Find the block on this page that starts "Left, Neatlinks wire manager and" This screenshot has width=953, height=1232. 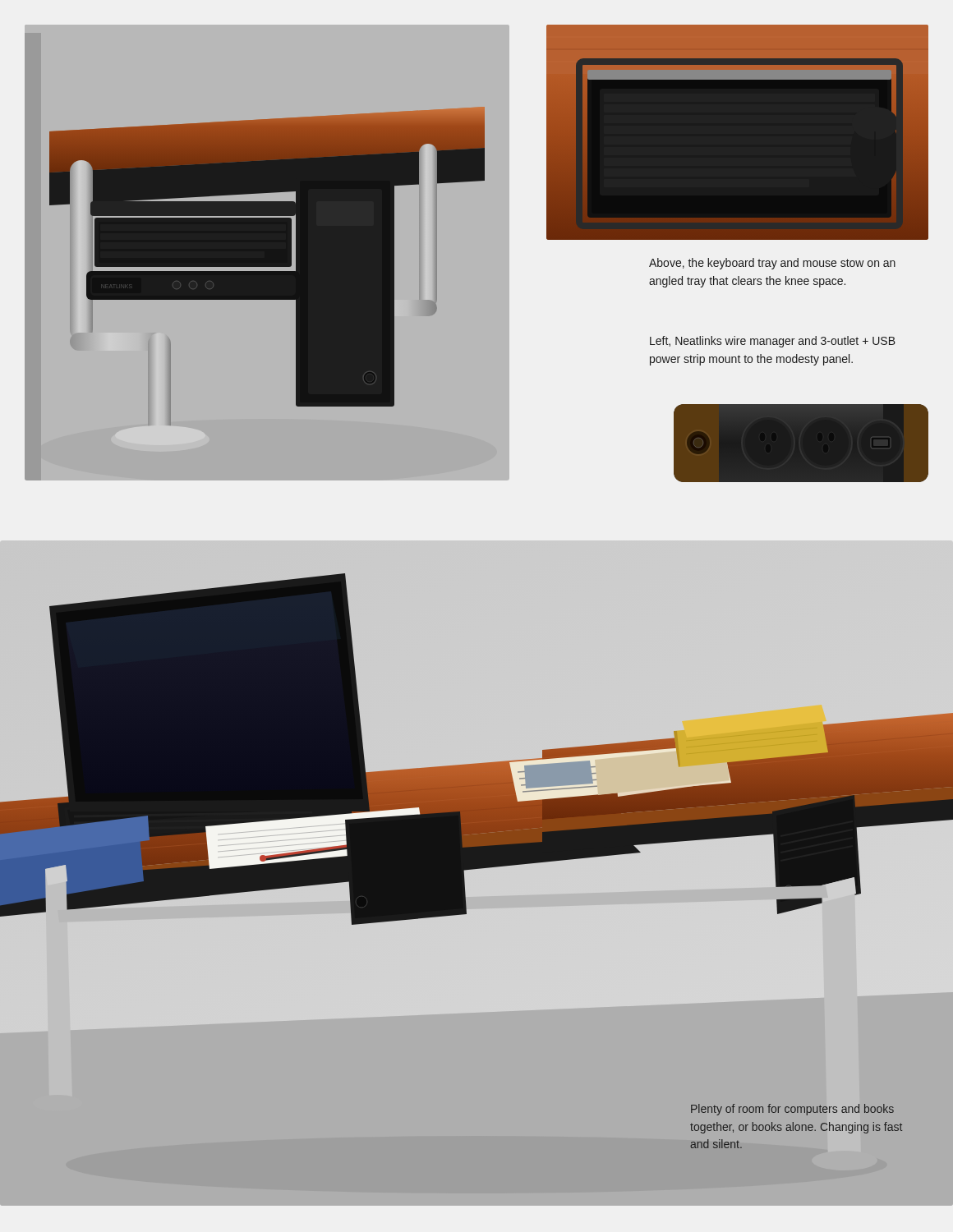point(789,350)
